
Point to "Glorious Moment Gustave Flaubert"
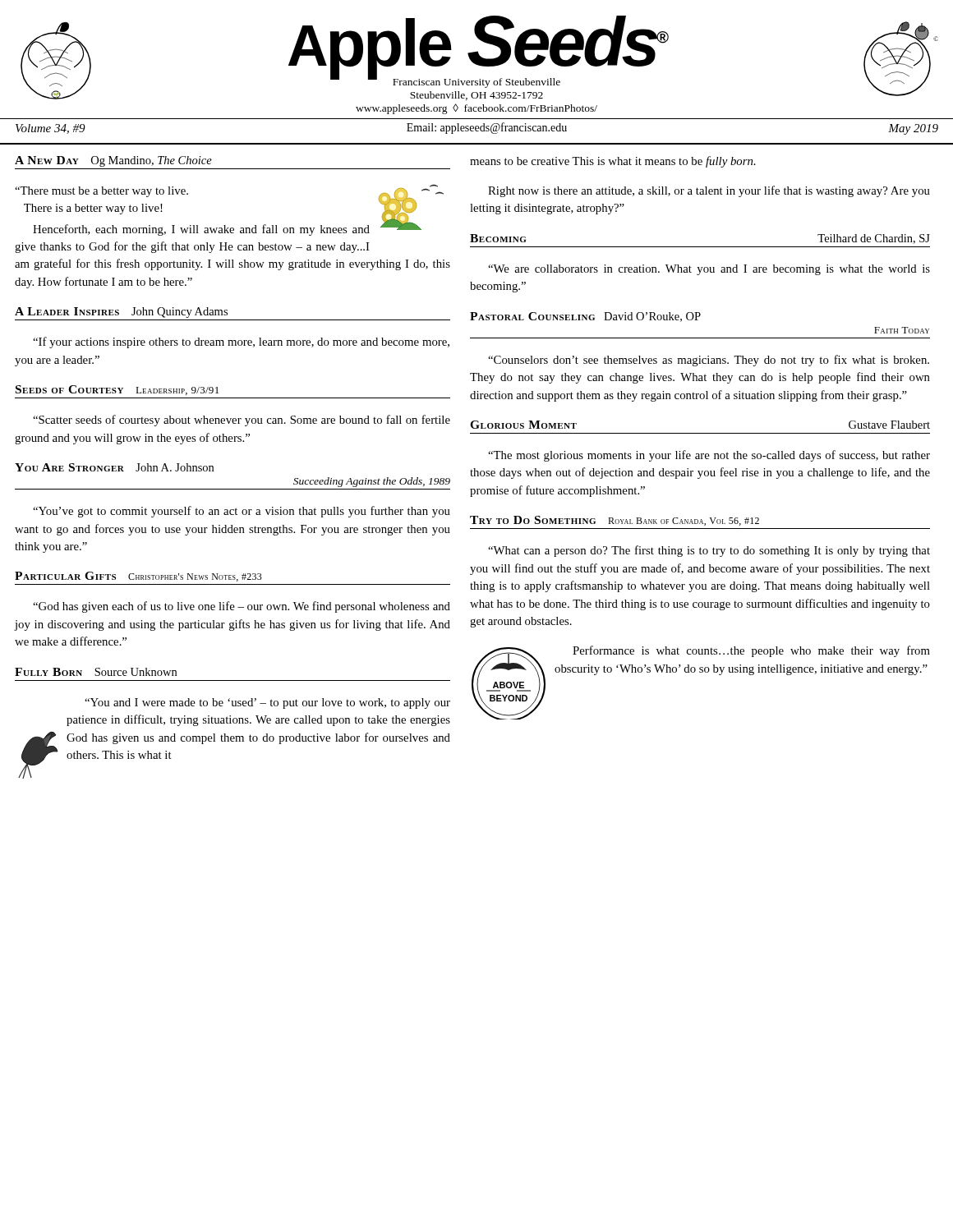(x=700, y=425)
